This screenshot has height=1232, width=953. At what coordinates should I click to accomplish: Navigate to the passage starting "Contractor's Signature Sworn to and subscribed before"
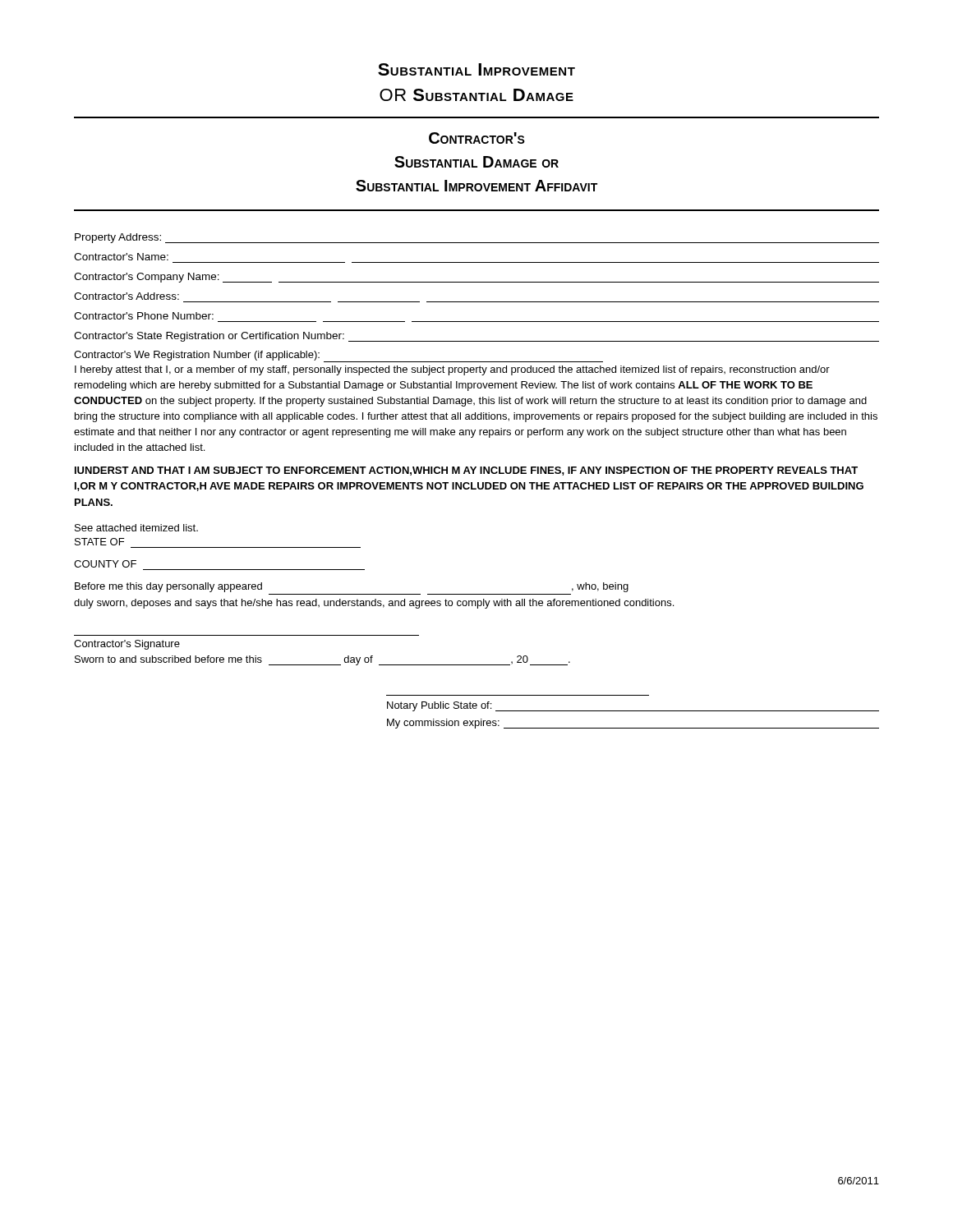(x=127, y=645)
